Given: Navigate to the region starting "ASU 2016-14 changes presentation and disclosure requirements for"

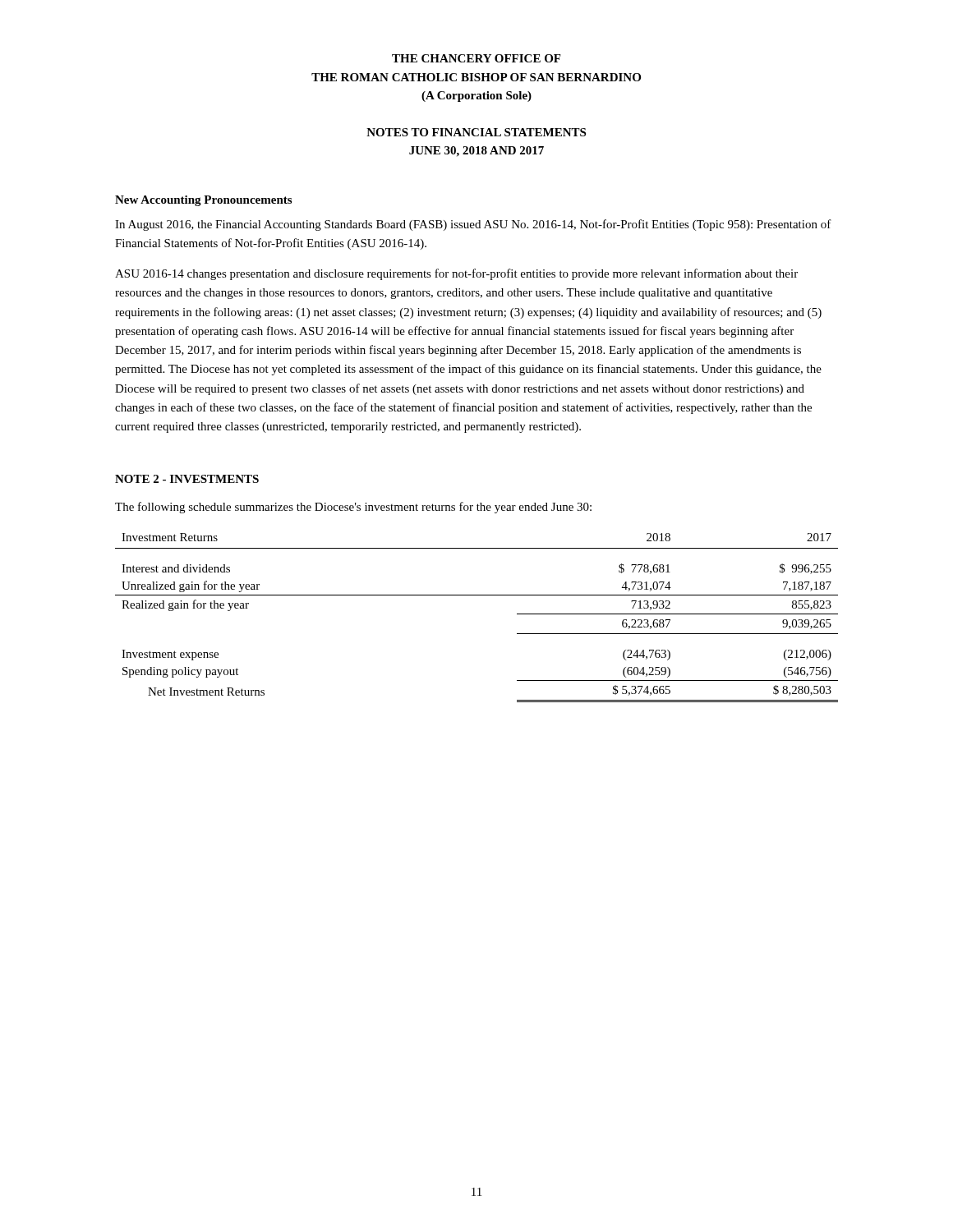Looking at the screenshot, I should pyautogui.click(x=468, y=350).
